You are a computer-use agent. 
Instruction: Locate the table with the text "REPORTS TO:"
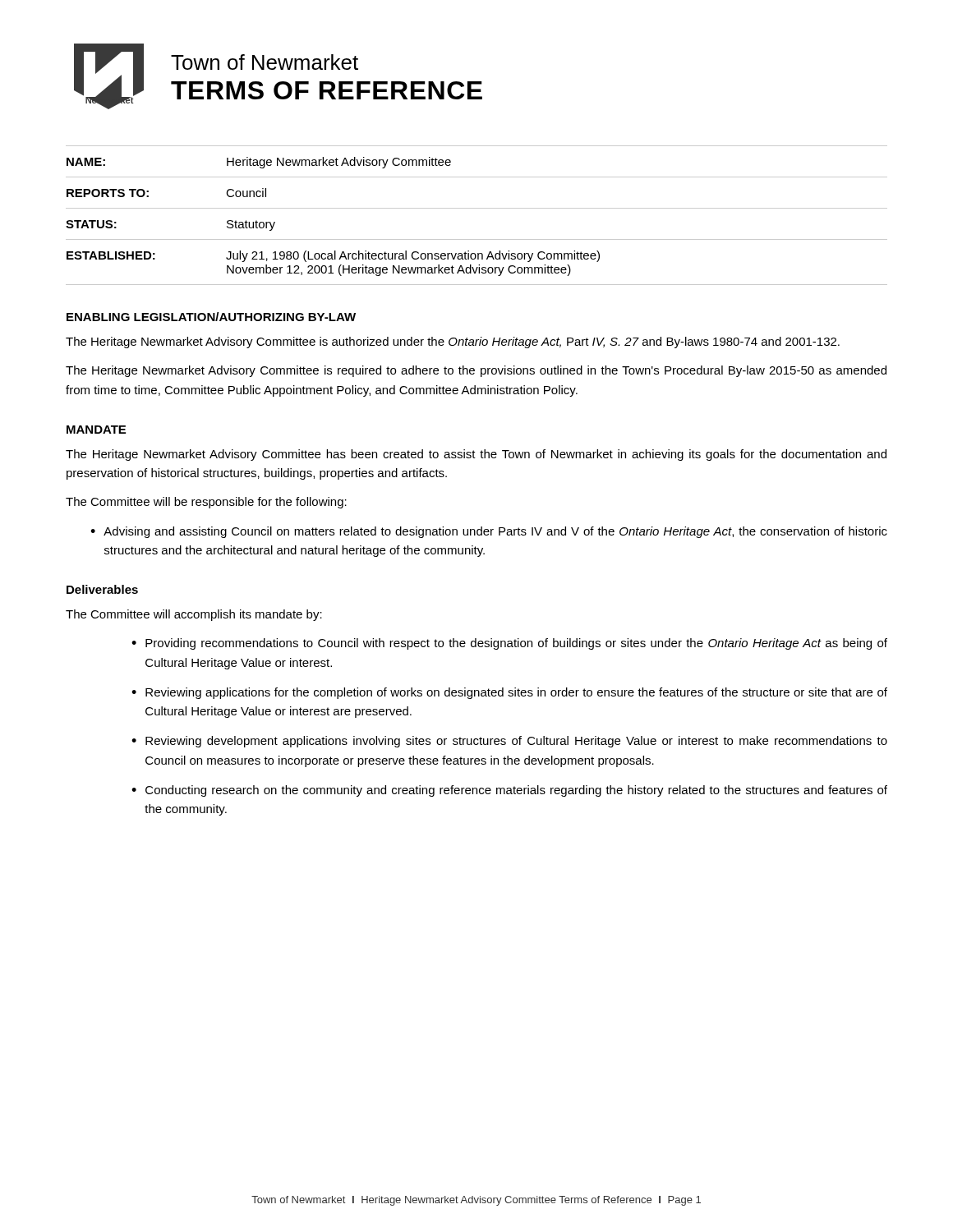[476, 215]
